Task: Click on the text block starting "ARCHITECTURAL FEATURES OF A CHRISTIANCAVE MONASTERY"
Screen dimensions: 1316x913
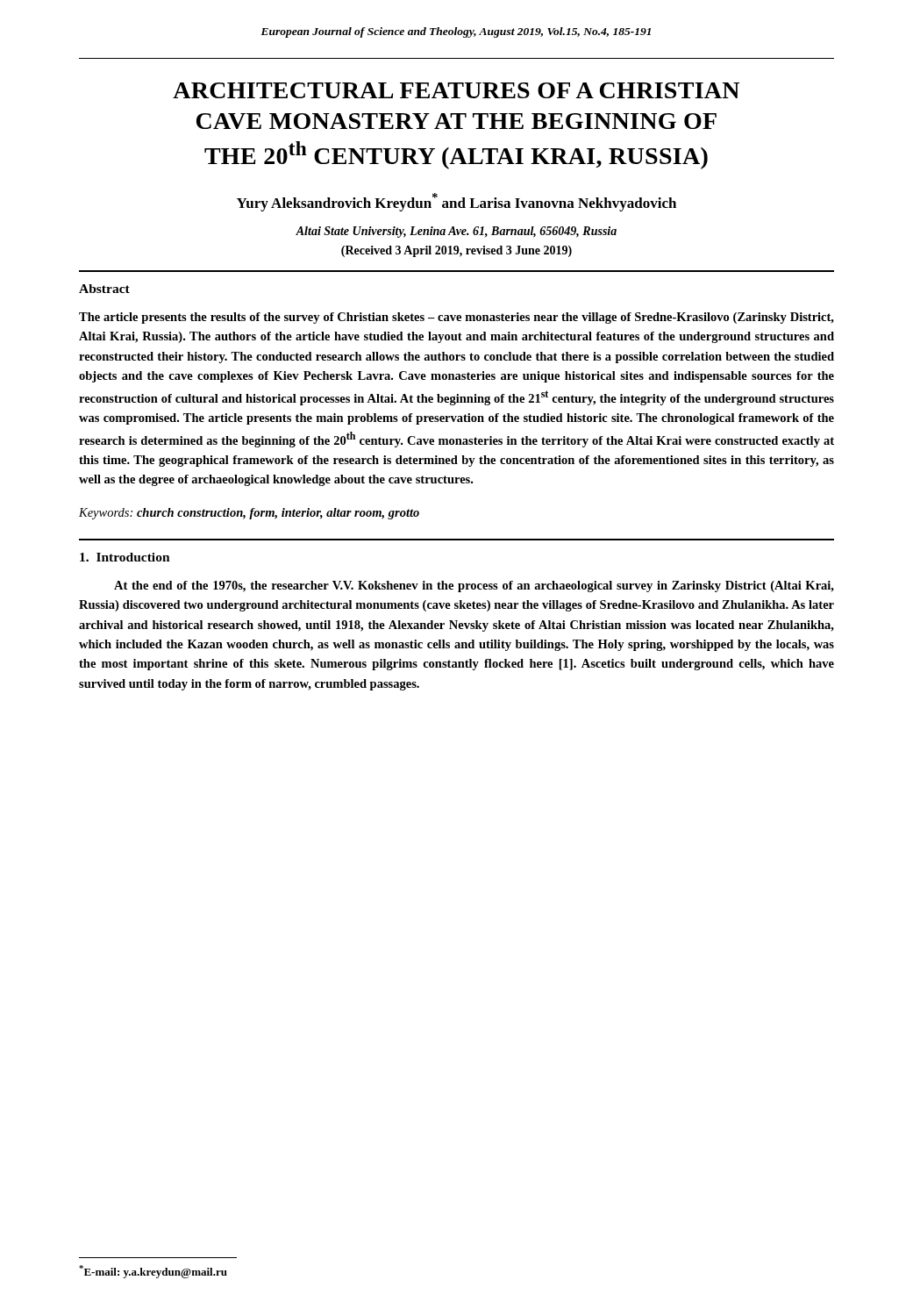Action: click(456, 123)
